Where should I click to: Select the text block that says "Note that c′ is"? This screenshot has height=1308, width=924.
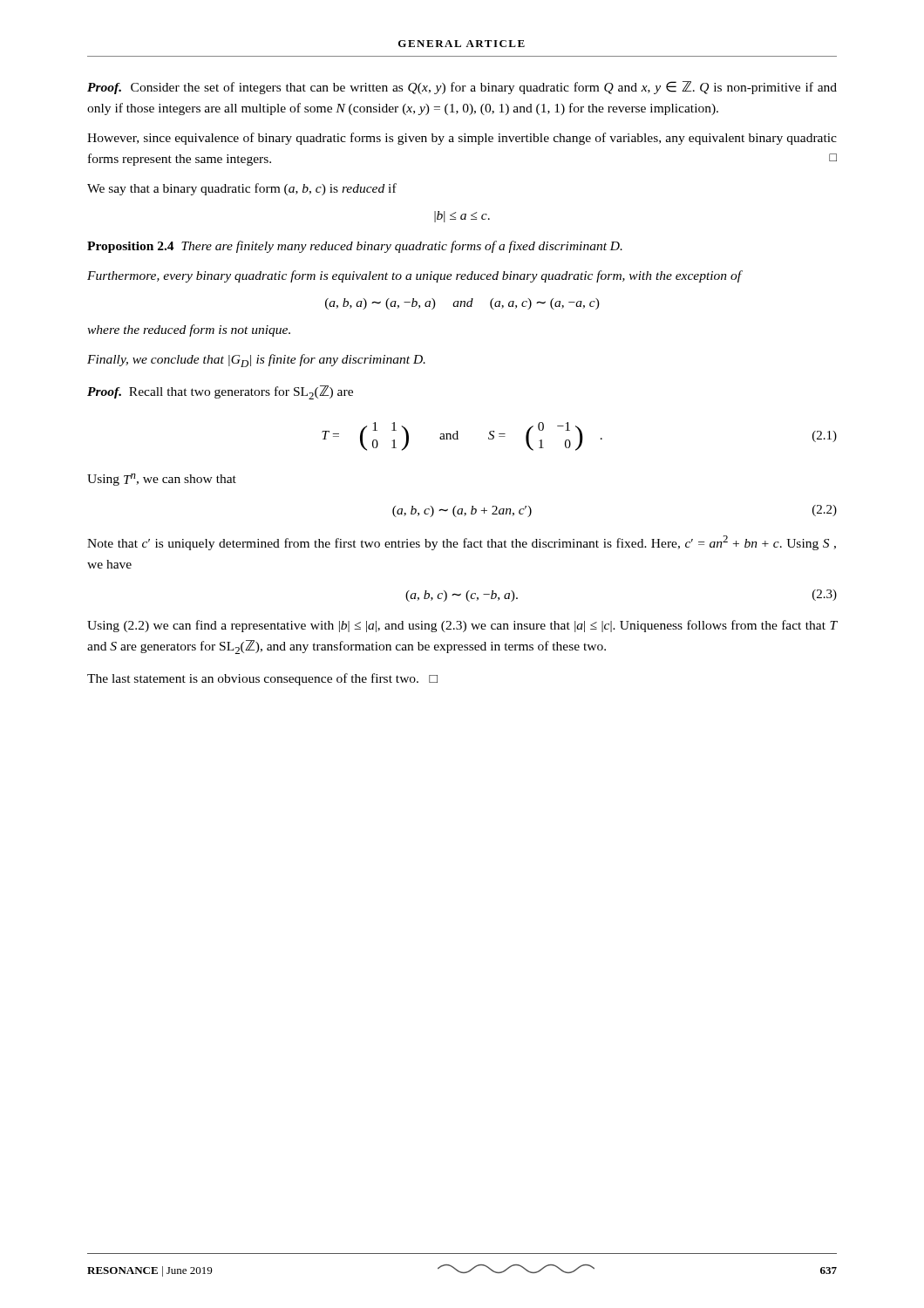[462, 551]
